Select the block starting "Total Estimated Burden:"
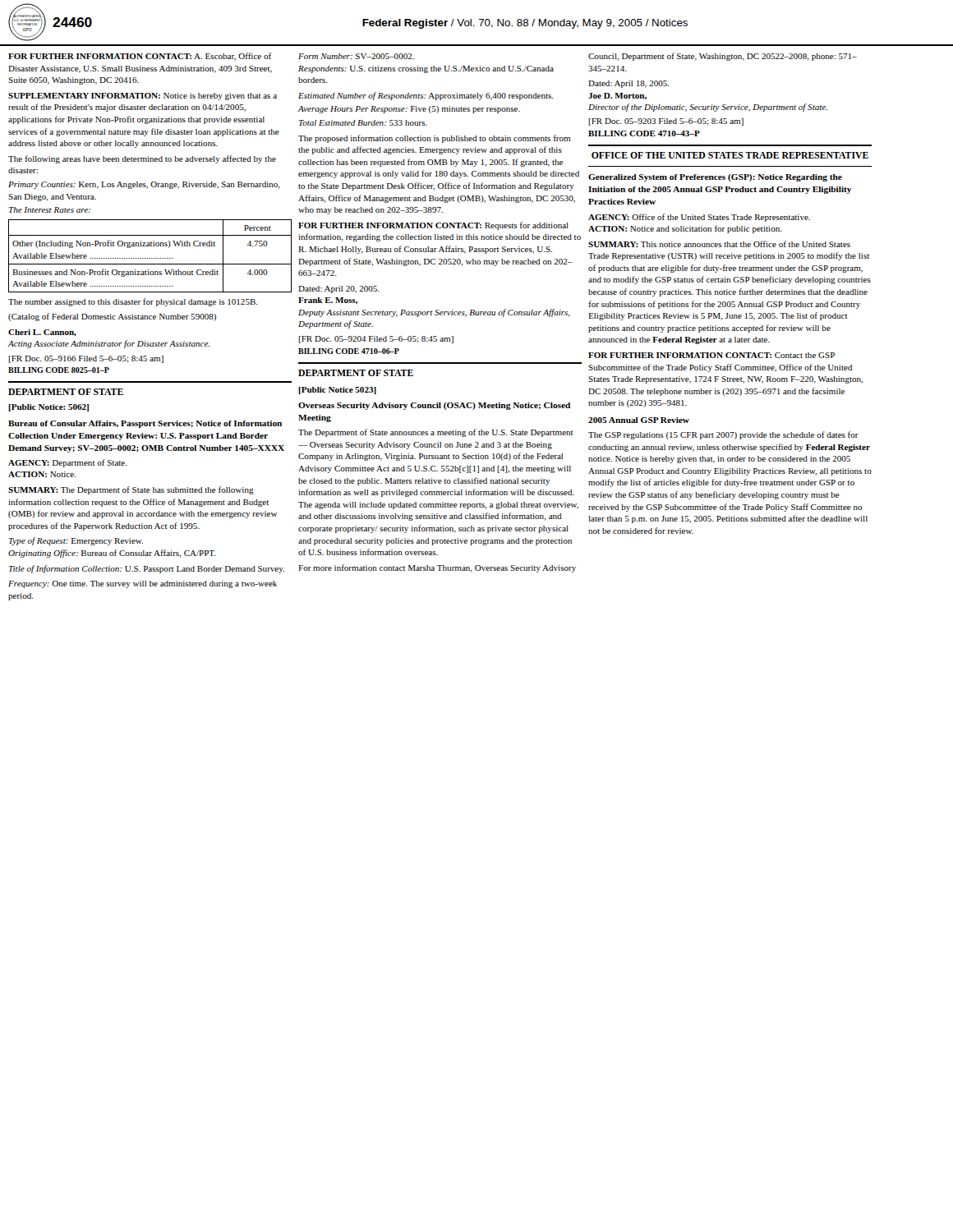 (x=363, y=122)
